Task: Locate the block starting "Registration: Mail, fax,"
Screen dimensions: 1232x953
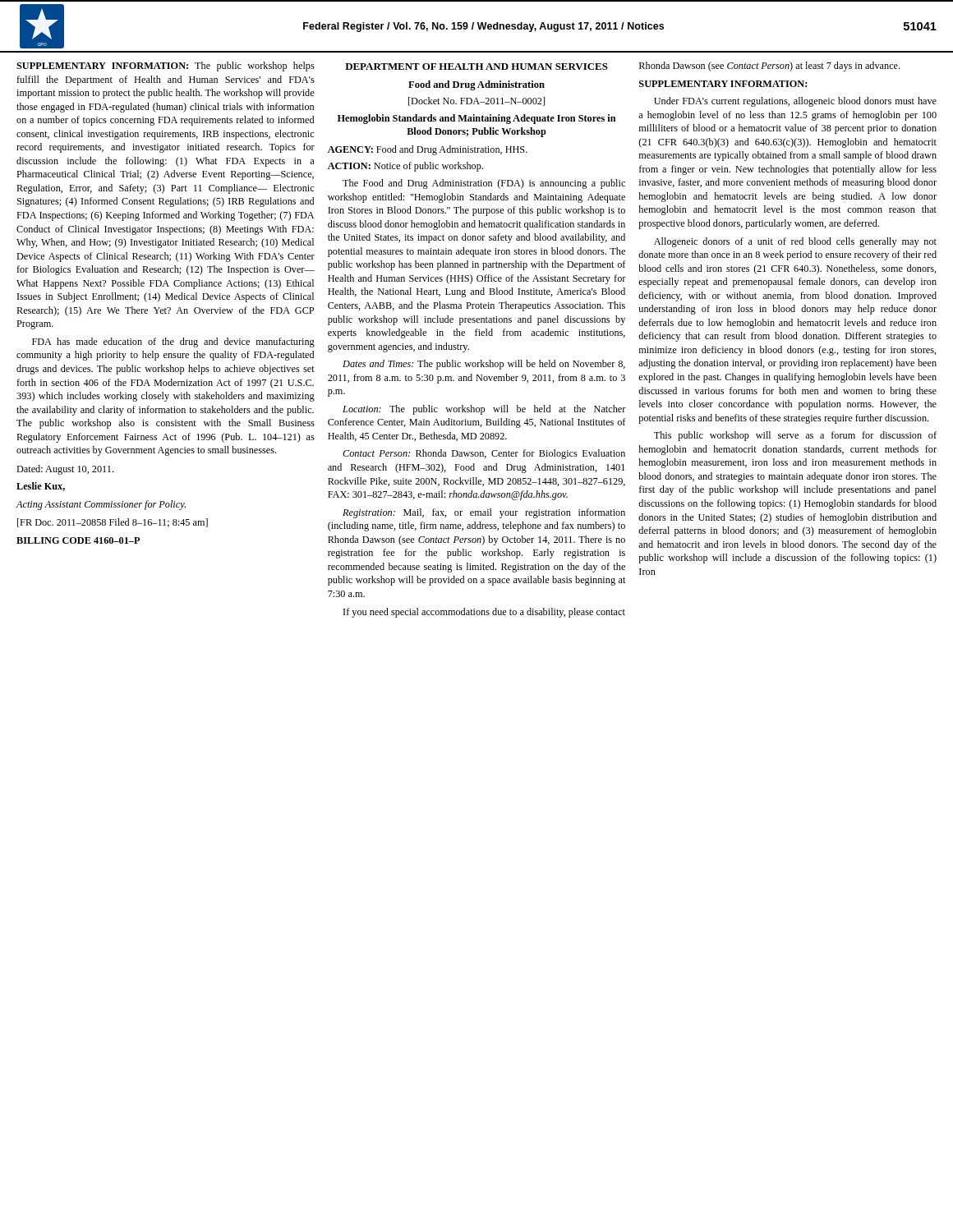Action: point(476,553)
